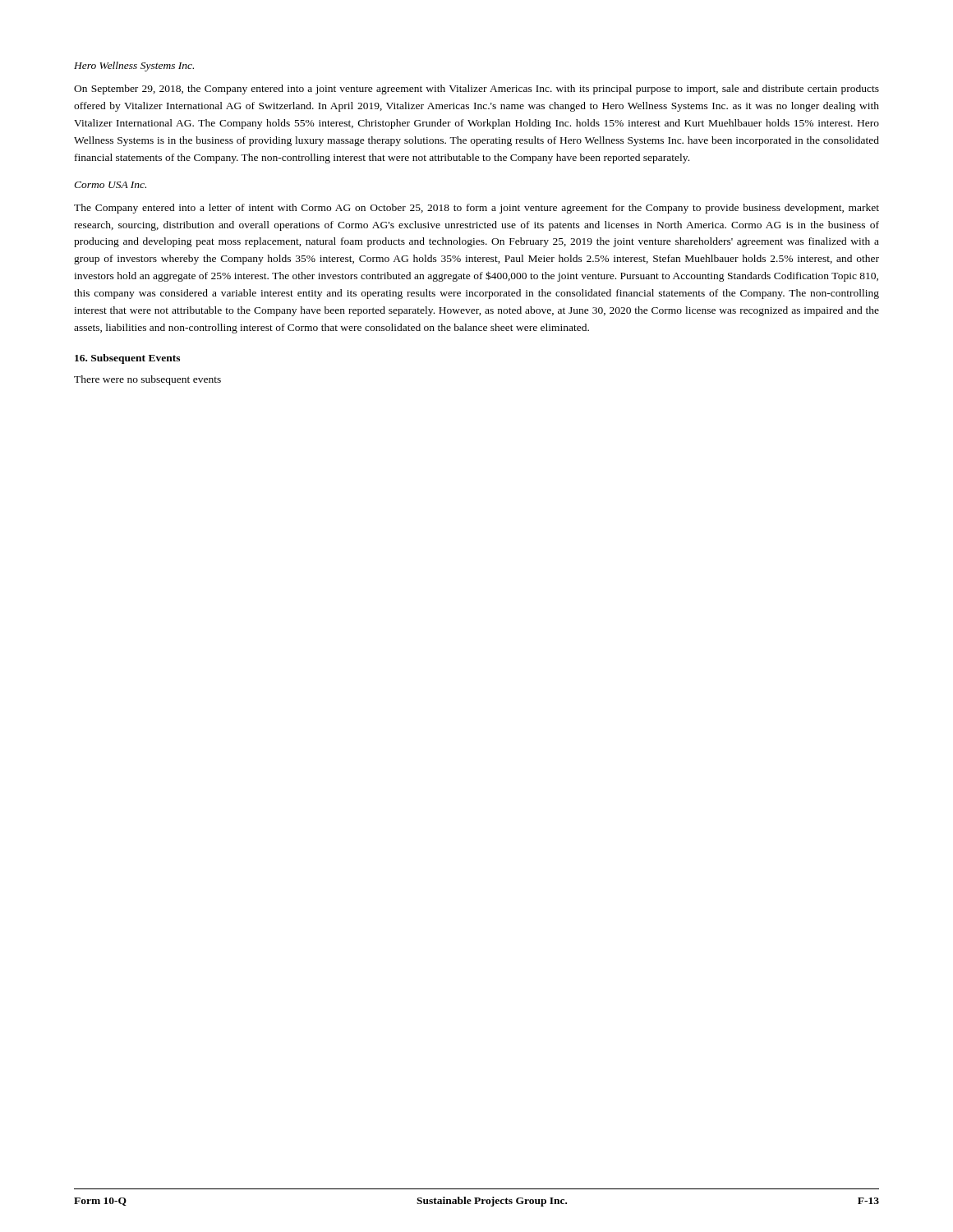Image resolution: width=953 pixels, height=1232 pixels.
Task: Locate the text starting "The Company entered into a"
Action: click(x=476, y=267)
